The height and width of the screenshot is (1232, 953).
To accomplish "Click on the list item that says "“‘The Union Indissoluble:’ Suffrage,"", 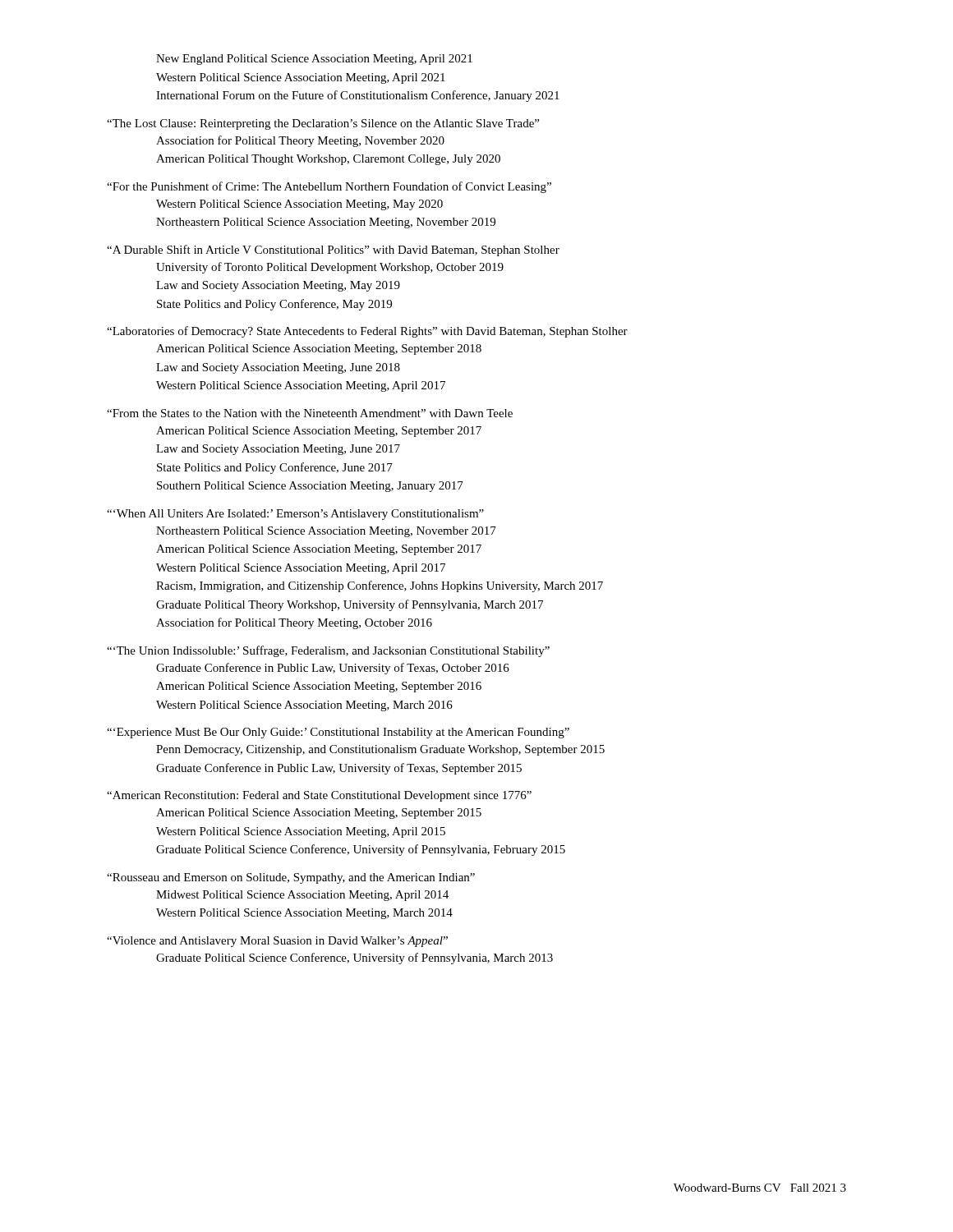I will (476, 679).
